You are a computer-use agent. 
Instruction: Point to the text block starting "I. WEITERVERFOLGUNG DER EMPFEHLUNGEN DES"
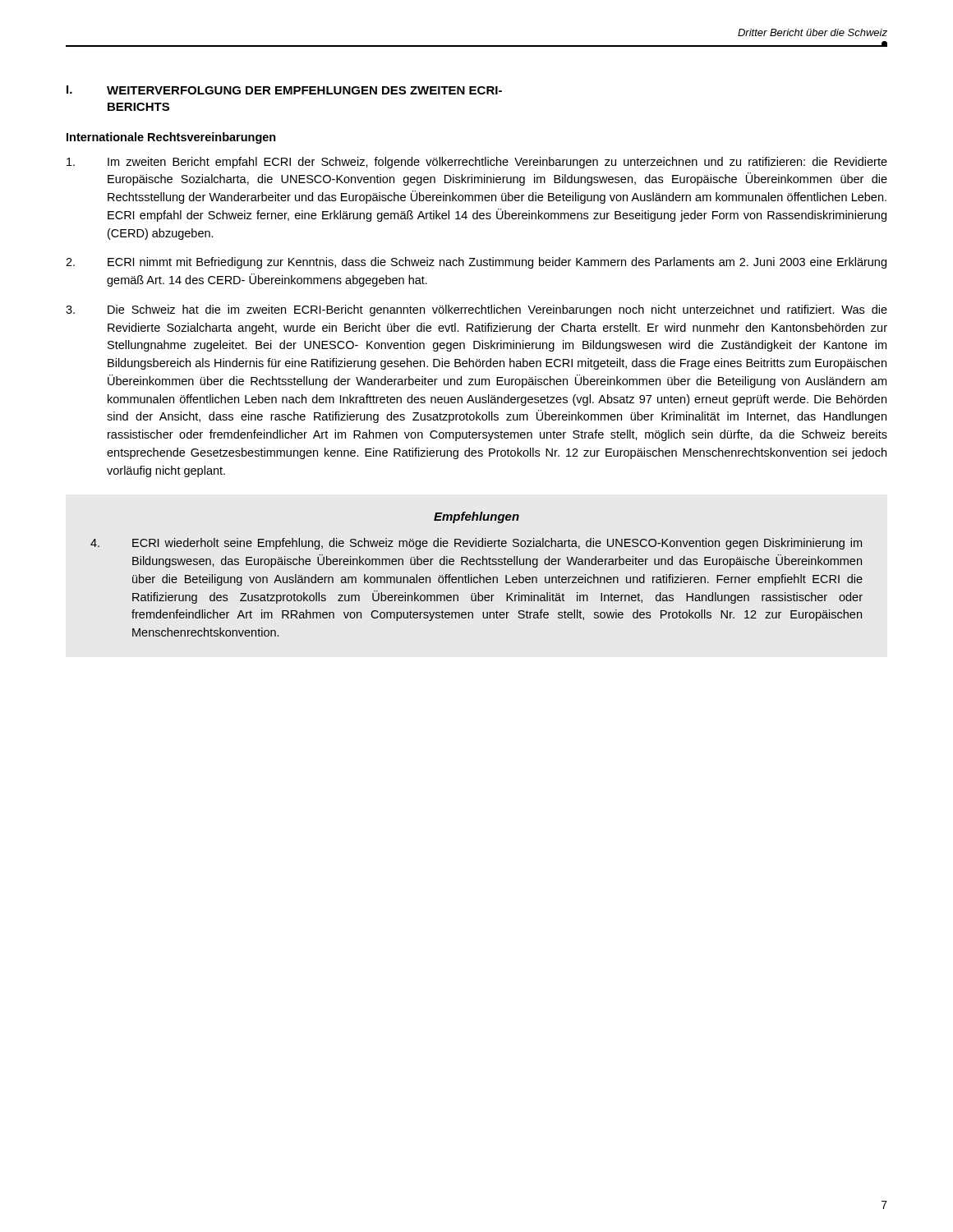tap(284, 99)
